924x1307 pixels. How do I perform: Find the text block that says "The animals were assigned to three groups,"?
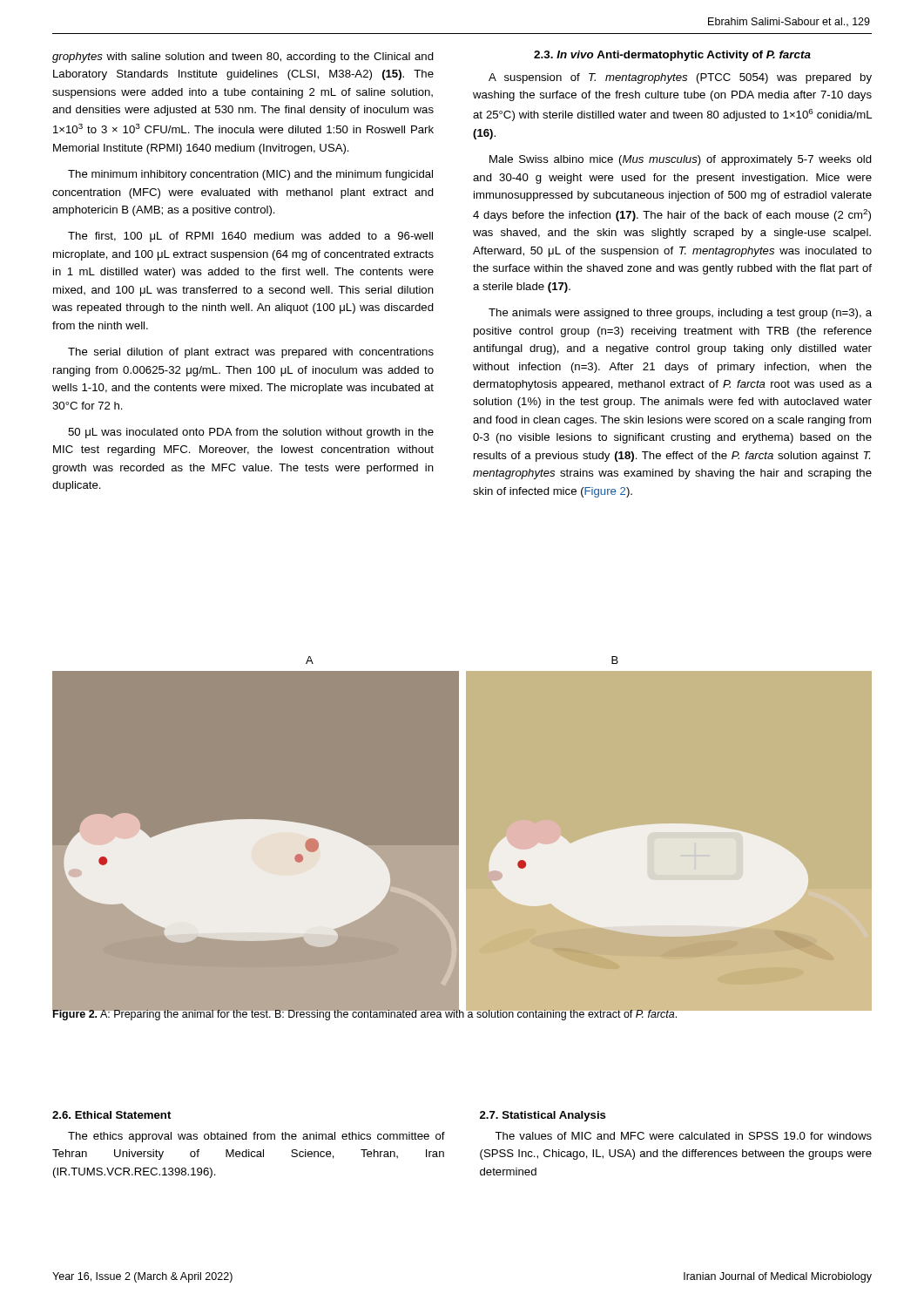[672, 402]
